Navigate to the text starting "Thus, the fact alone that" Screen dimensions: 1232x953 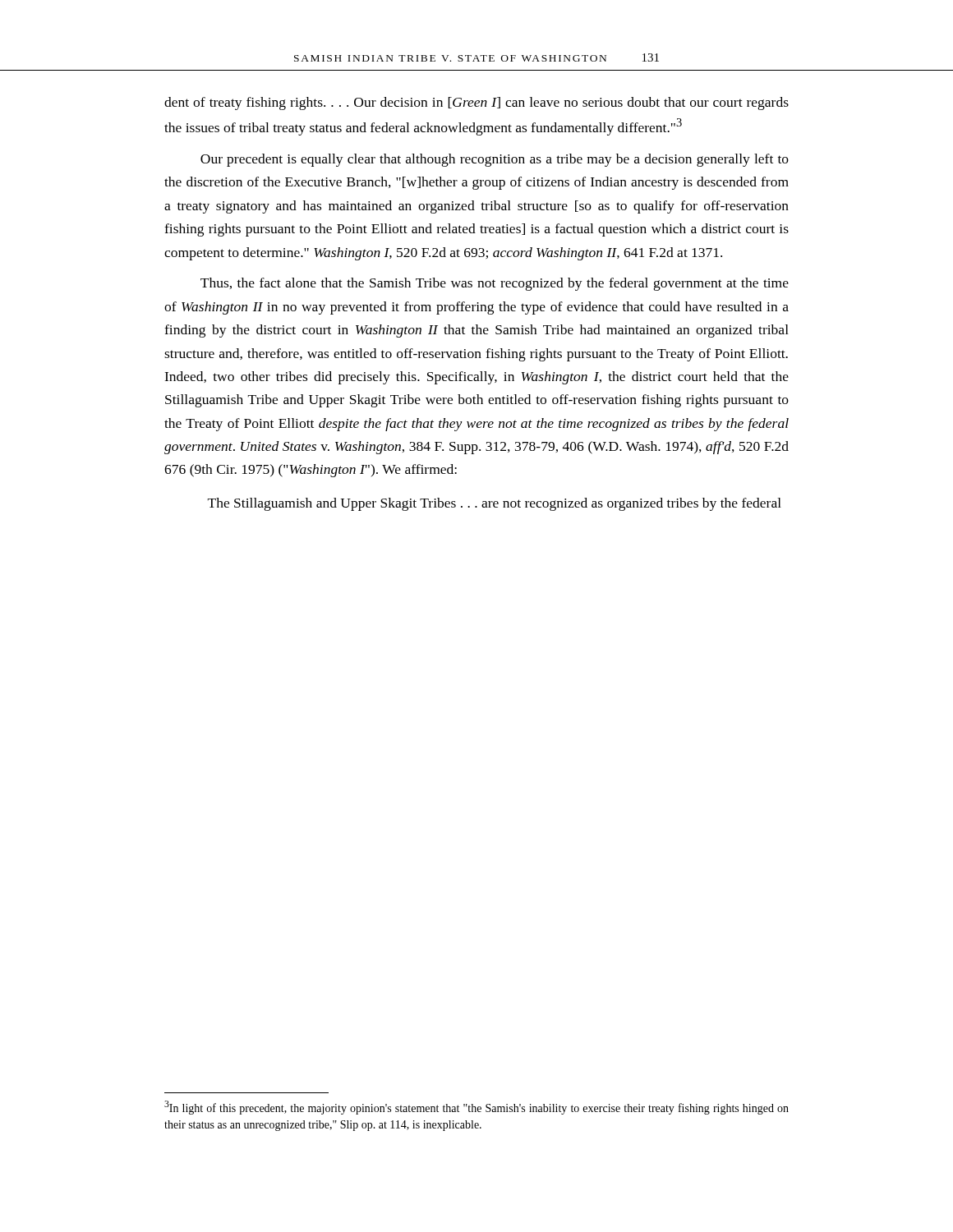point(476,376)
